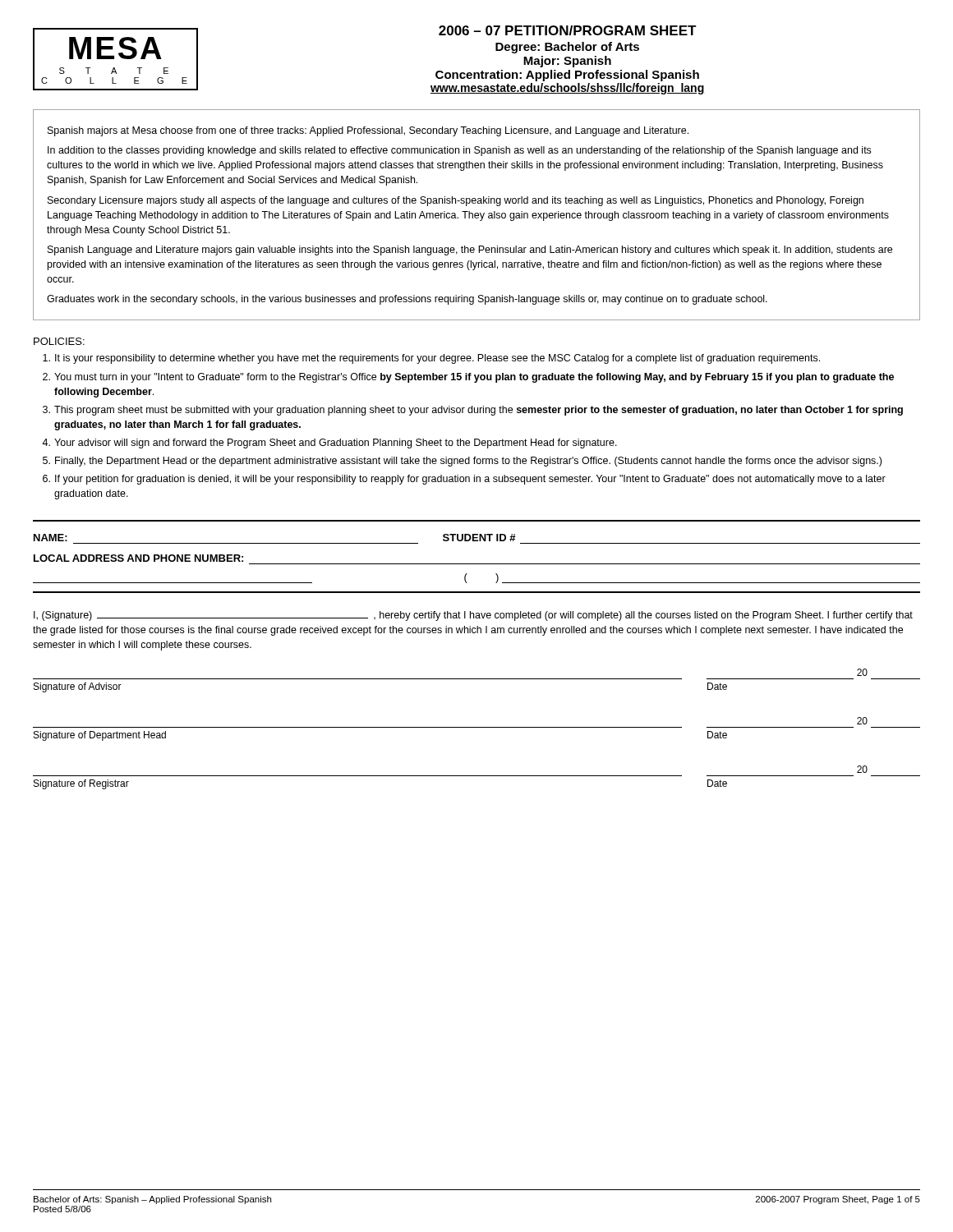
Task: Find the text block starting "3. This program"
Action: tap(476, 417)
